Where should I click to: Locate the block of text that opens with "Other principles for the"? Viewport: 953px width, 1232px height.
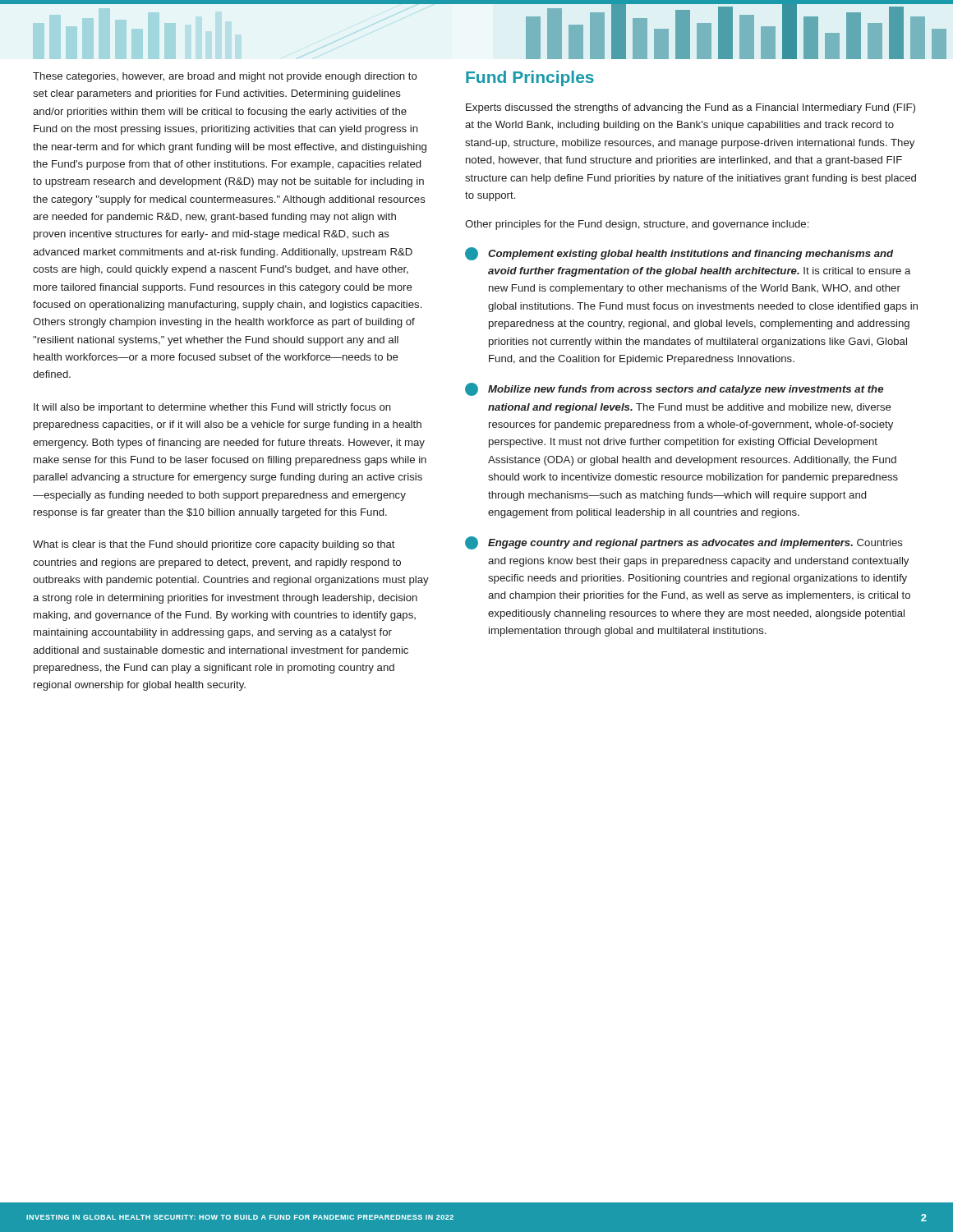637,224
